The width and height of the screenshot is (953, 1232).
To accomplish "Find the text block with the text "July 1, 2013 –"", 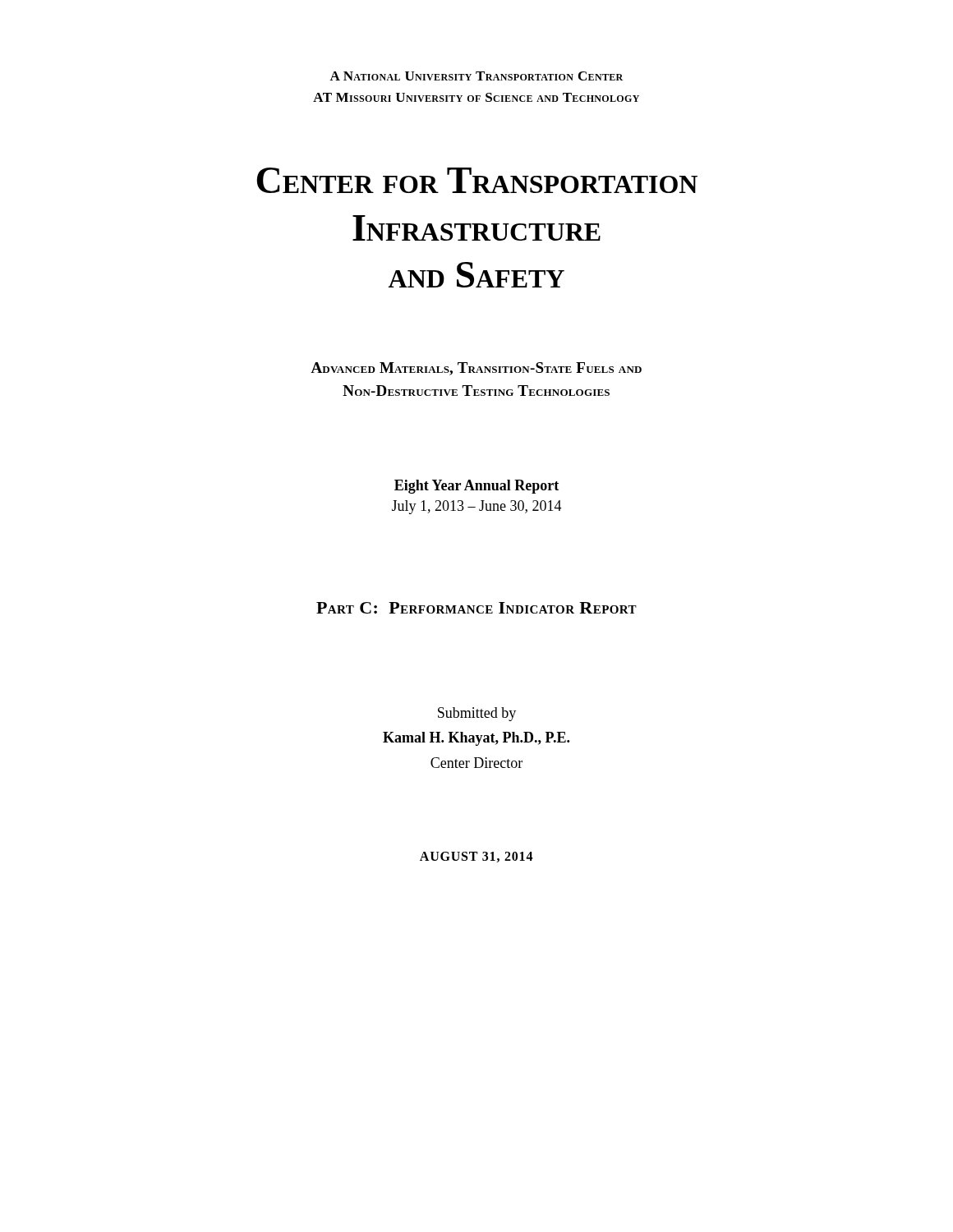I will pyautogui.click(x=476, y=506).
